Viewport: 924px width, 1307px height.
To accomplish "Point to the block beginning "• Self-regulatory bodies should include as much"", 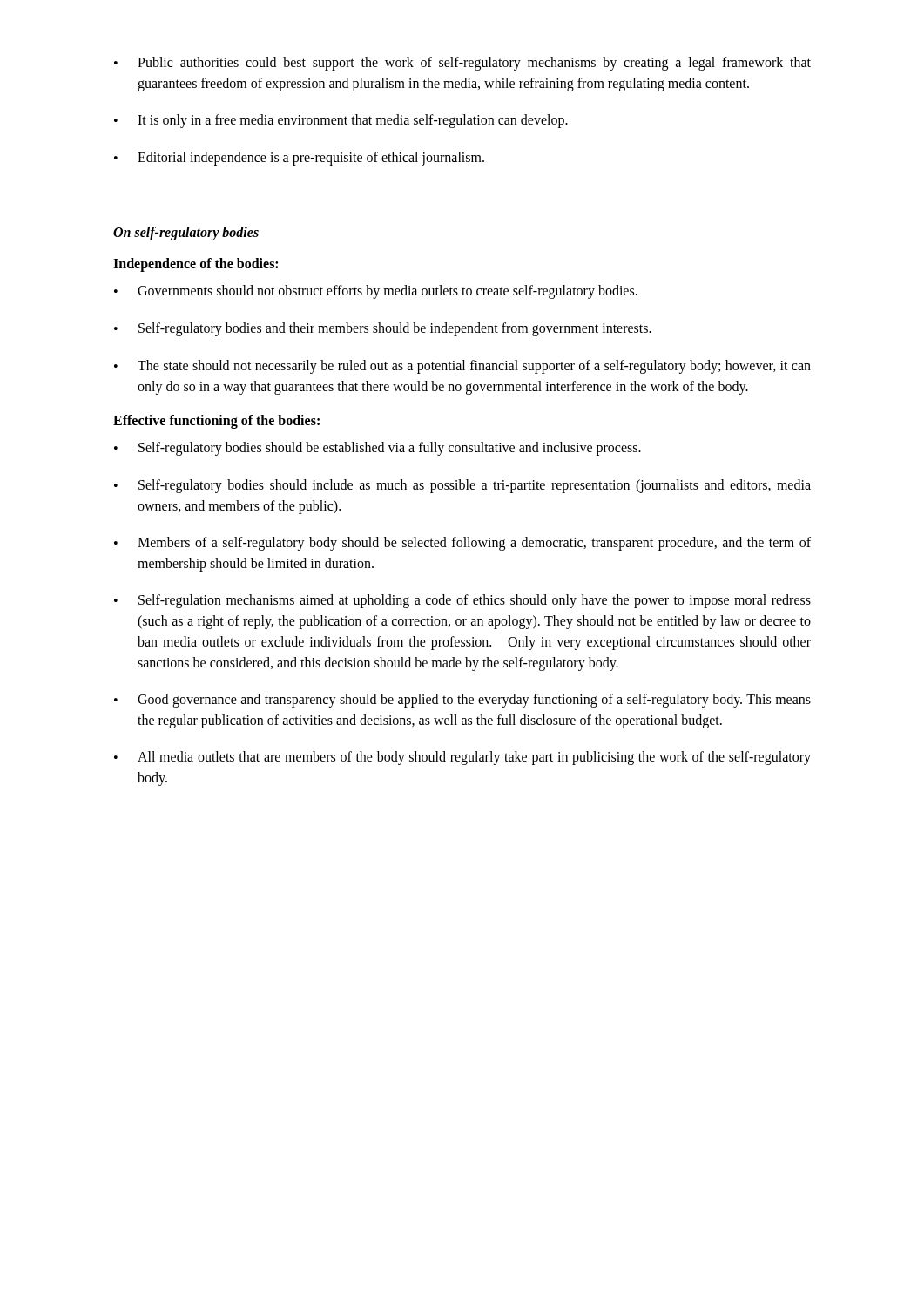I will tap(462, 496).
